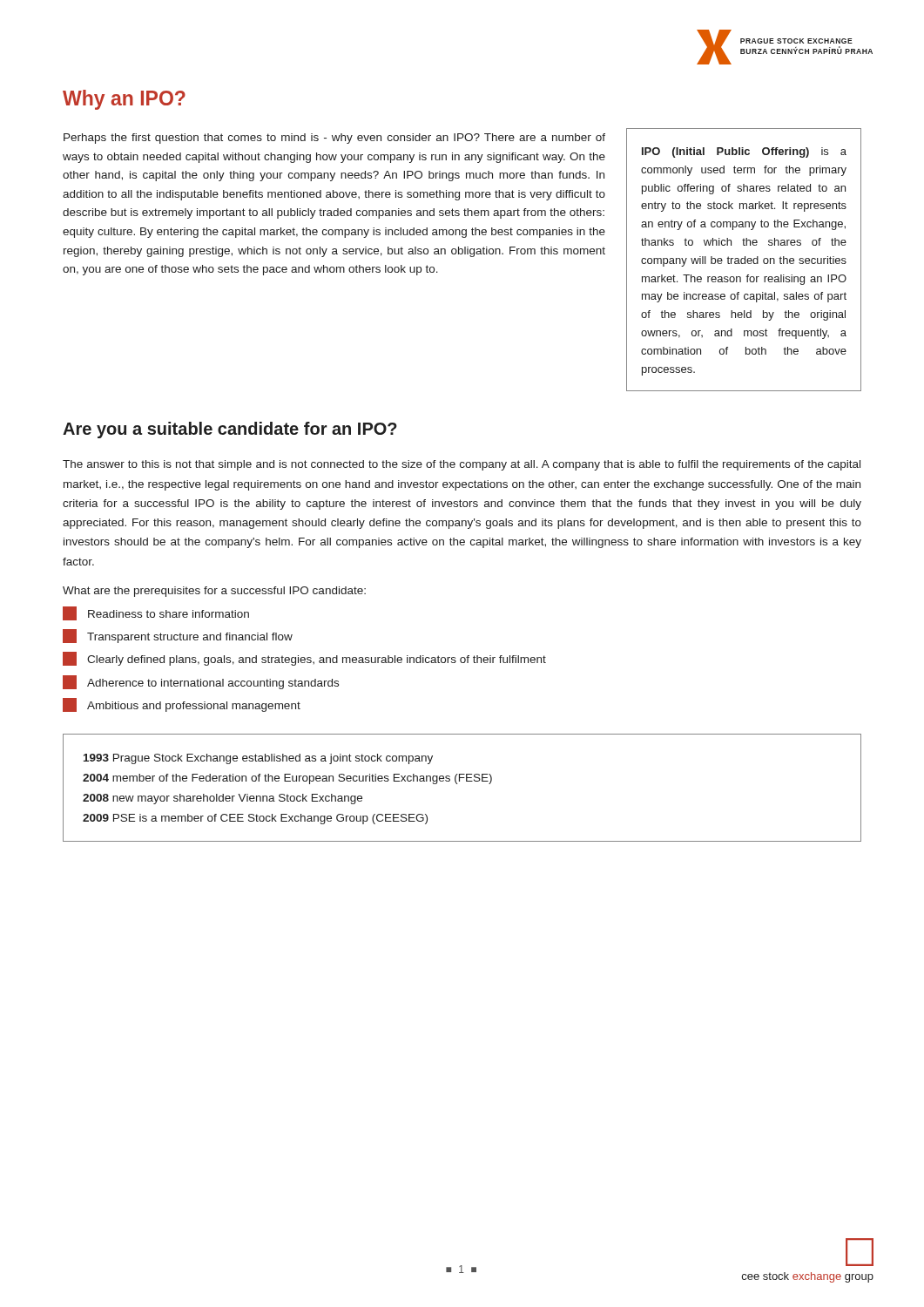Click on the list item with the text "Clearly defined plans,"
924x1307 pixels.
point(304,660)
